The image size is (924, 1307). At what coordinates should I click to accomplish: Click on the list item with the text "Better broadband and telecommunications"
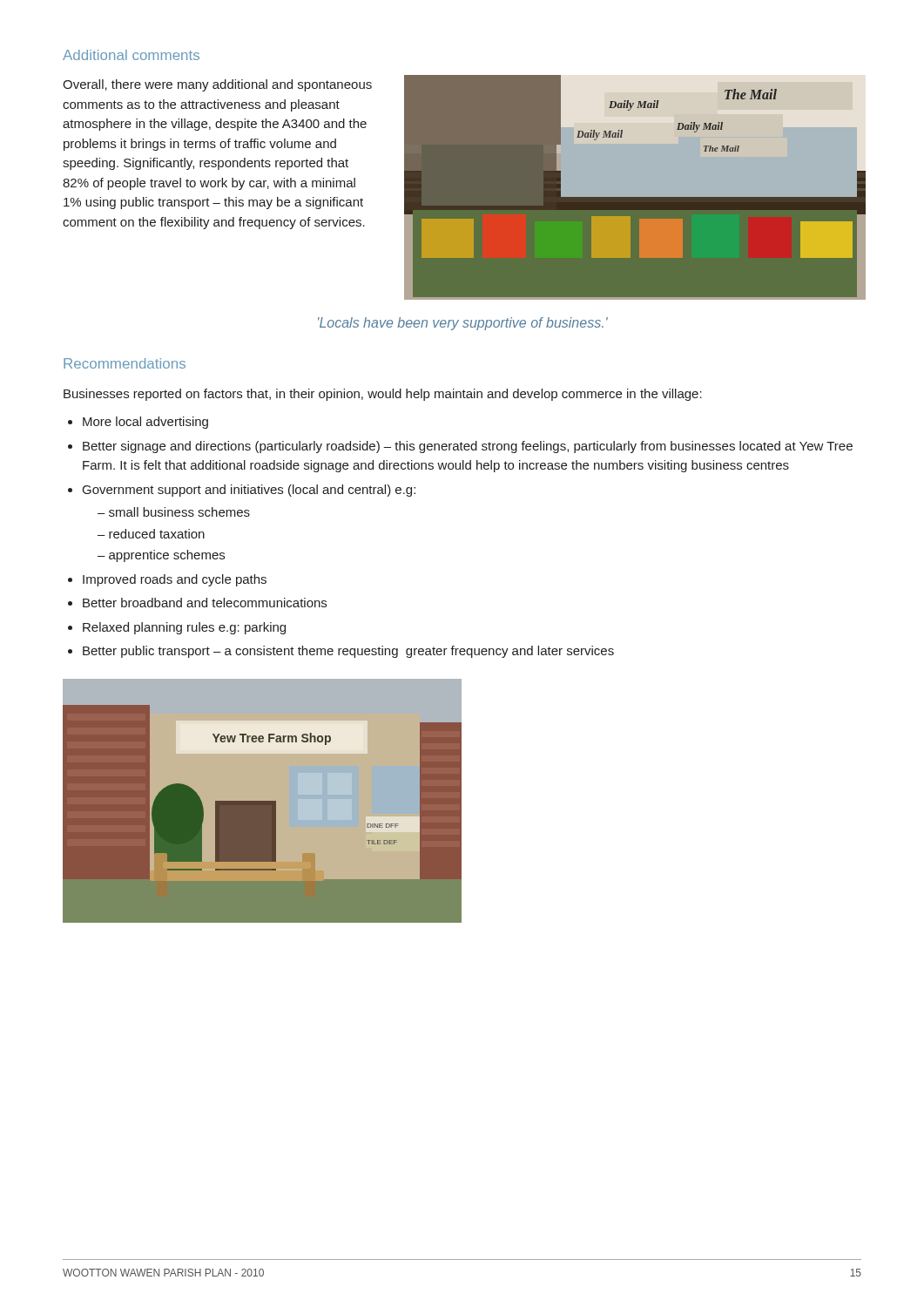(205, 603)
